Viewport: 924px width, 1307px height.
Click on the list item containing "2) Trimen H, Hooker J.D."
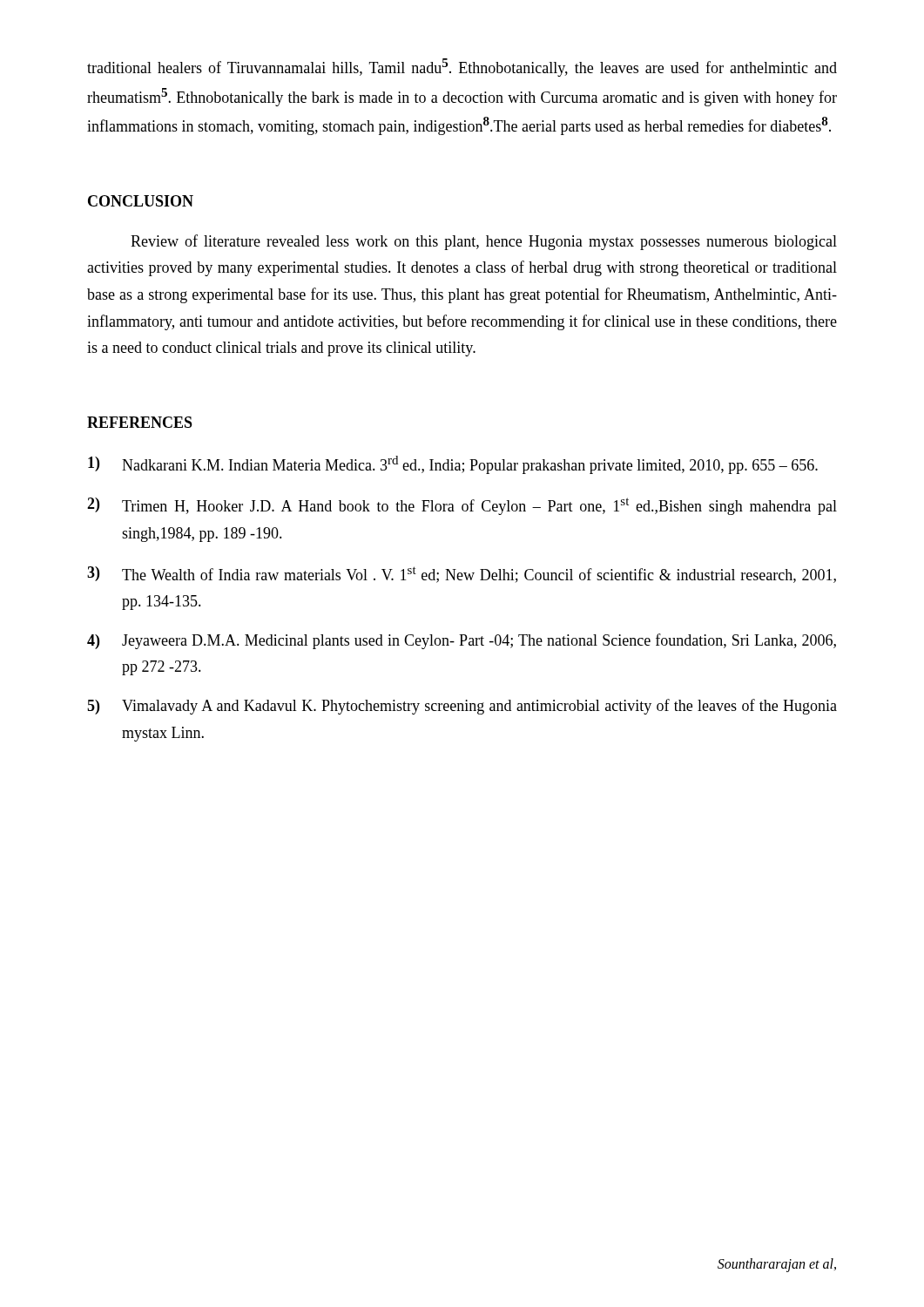pyautogui.click(x=462, y=519)
